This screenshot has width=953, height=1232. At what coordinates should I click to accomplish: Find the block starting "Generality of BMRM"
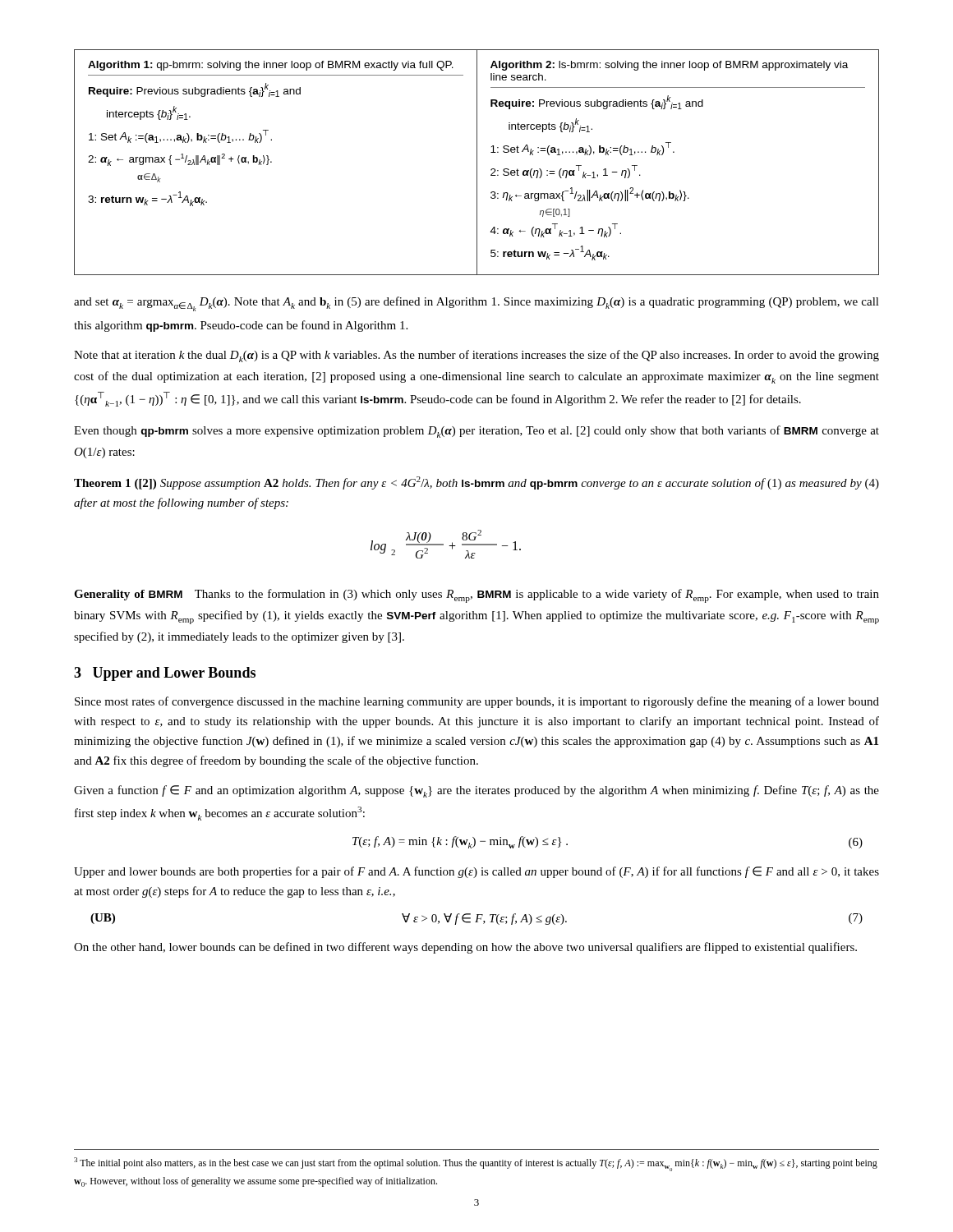point(476,615)
